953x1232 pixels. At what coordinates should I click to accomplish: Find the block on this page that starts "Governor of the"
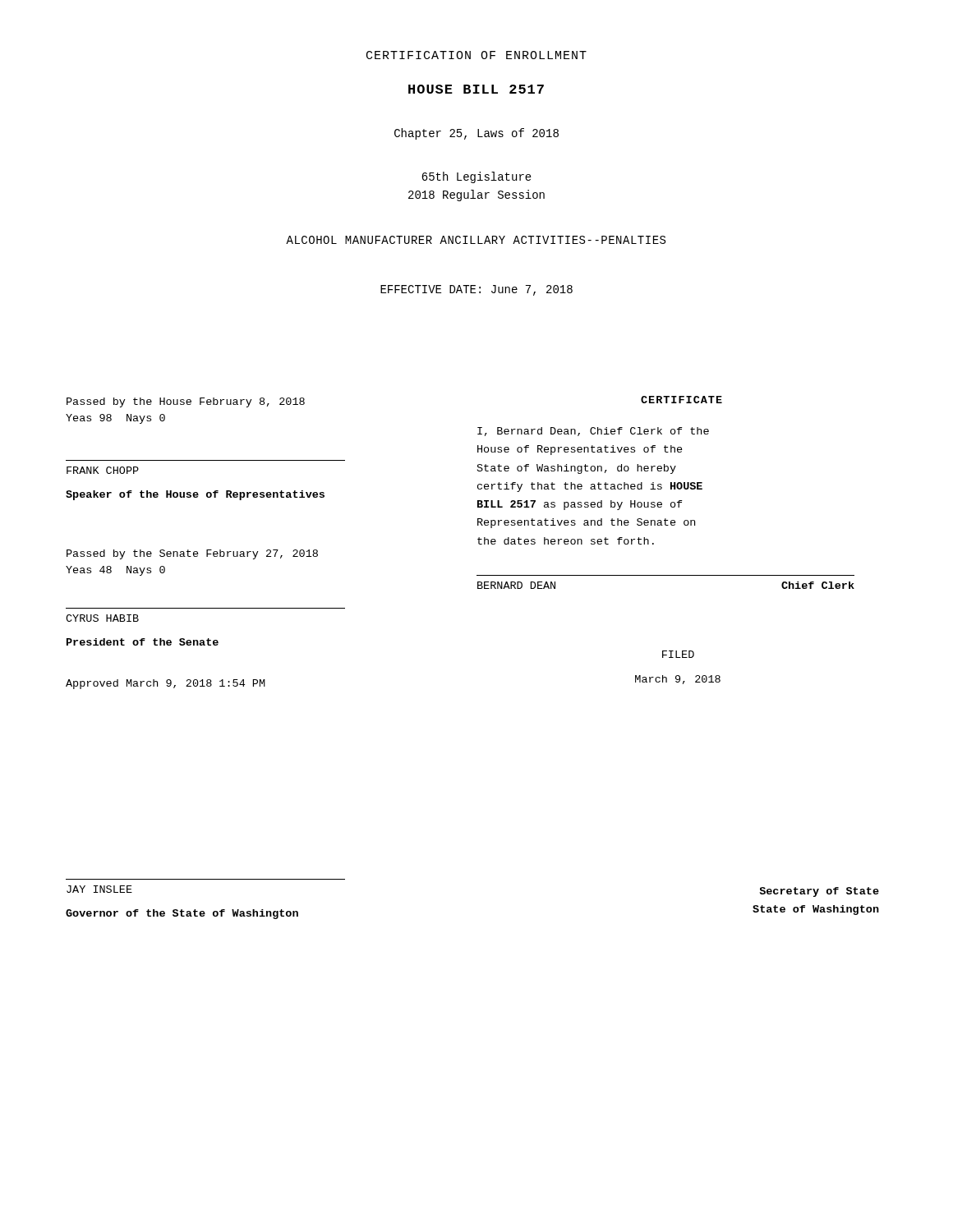point(182,914)
